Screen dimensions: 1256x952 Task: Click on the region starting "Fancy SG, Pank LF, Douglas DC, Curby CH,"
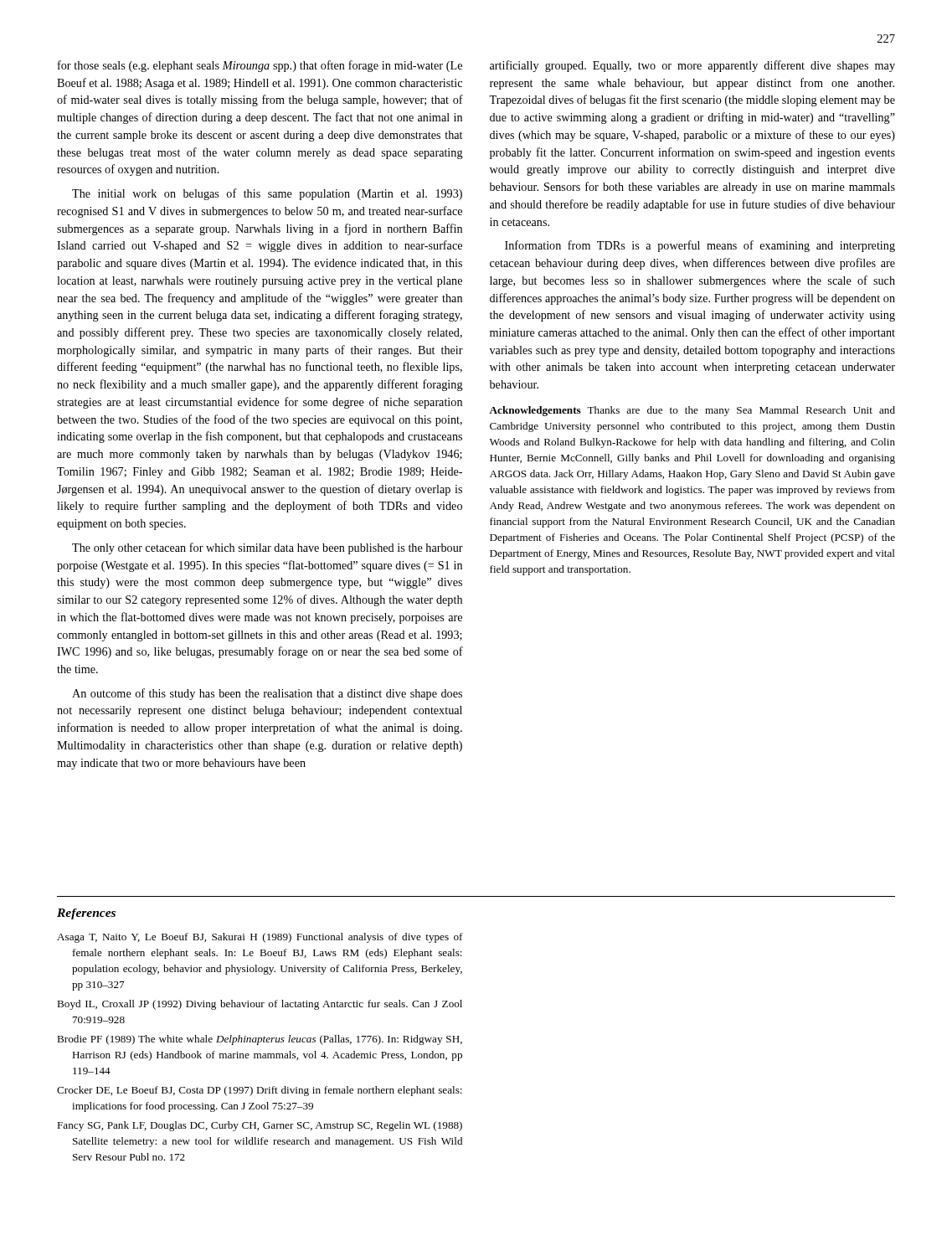(260, 1141)
